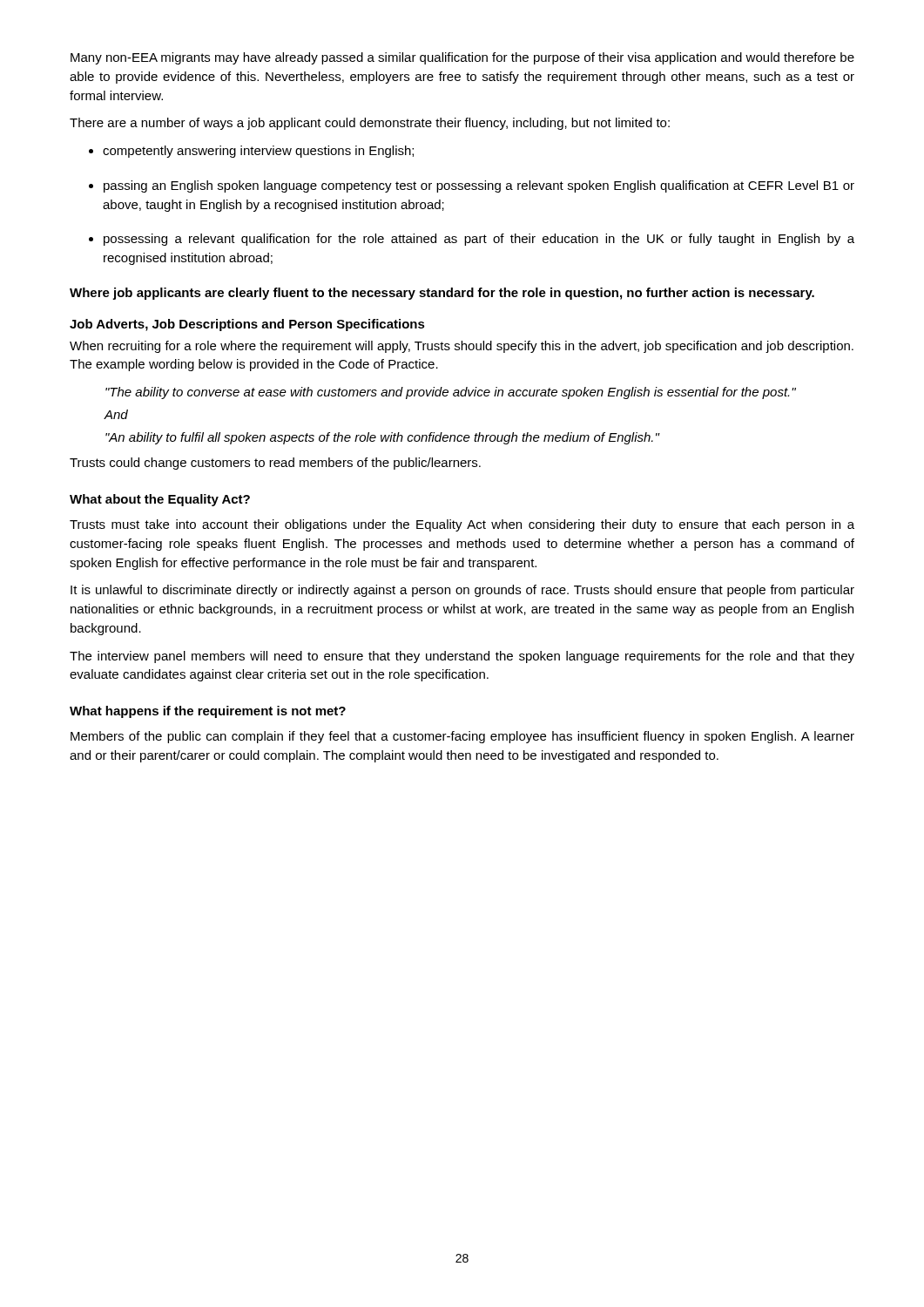Locate the passage starting ""An ability to fulfil all spoken"
This screenshot has height=1307, width=924.
[x=479, y=437]
